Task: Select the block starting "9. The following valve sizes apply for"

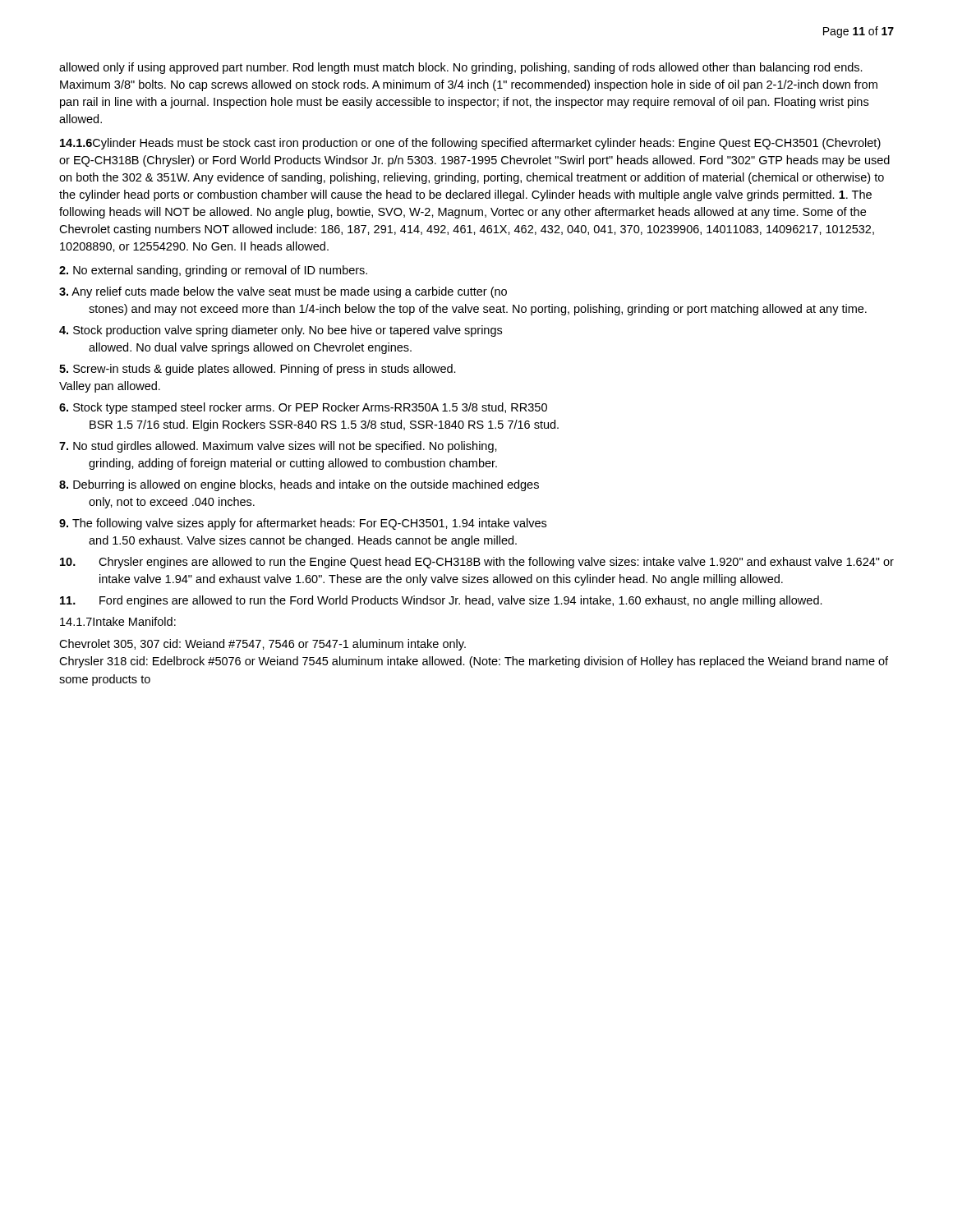Action: tap(476, 533)
